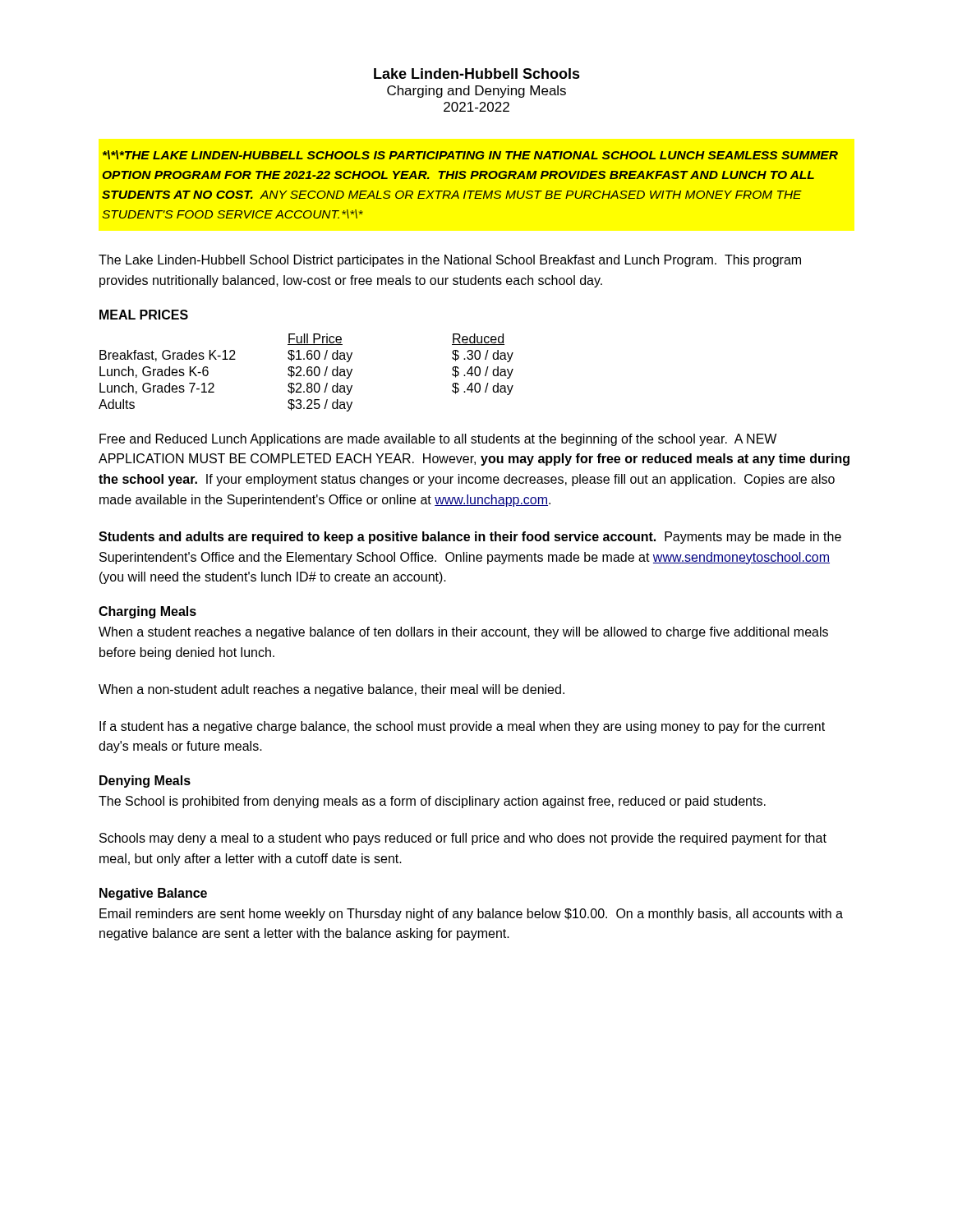The image size is (953, 1232).
Task: Find the title with the text "Lake Linden-Hubbell Schools Charging and Denying Meals"
Action: coord(476,91)
